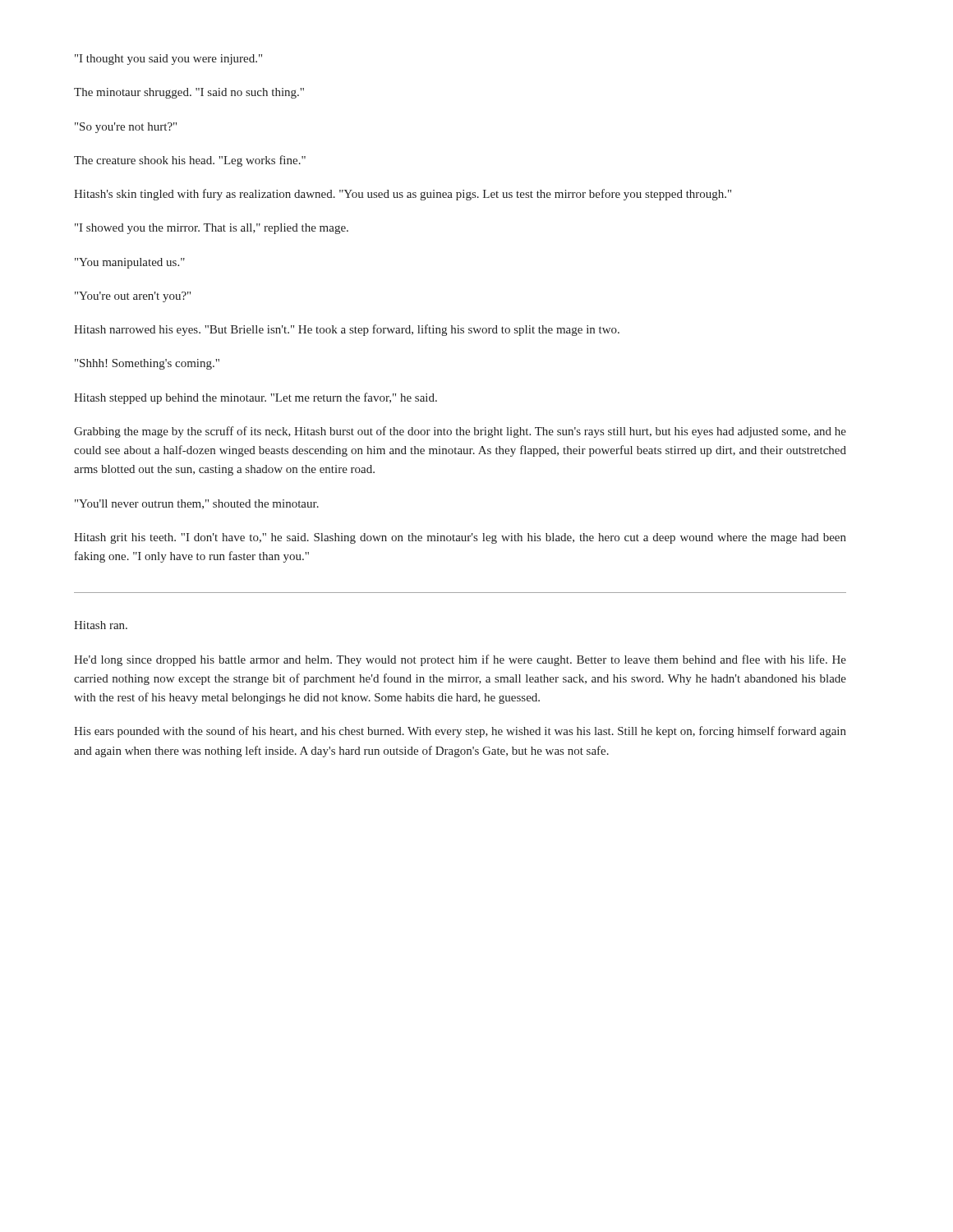Navigate to the text block starting "Hitash ran."
The height and width of the screenshot is (1232, 953).
tap(101, 625)
